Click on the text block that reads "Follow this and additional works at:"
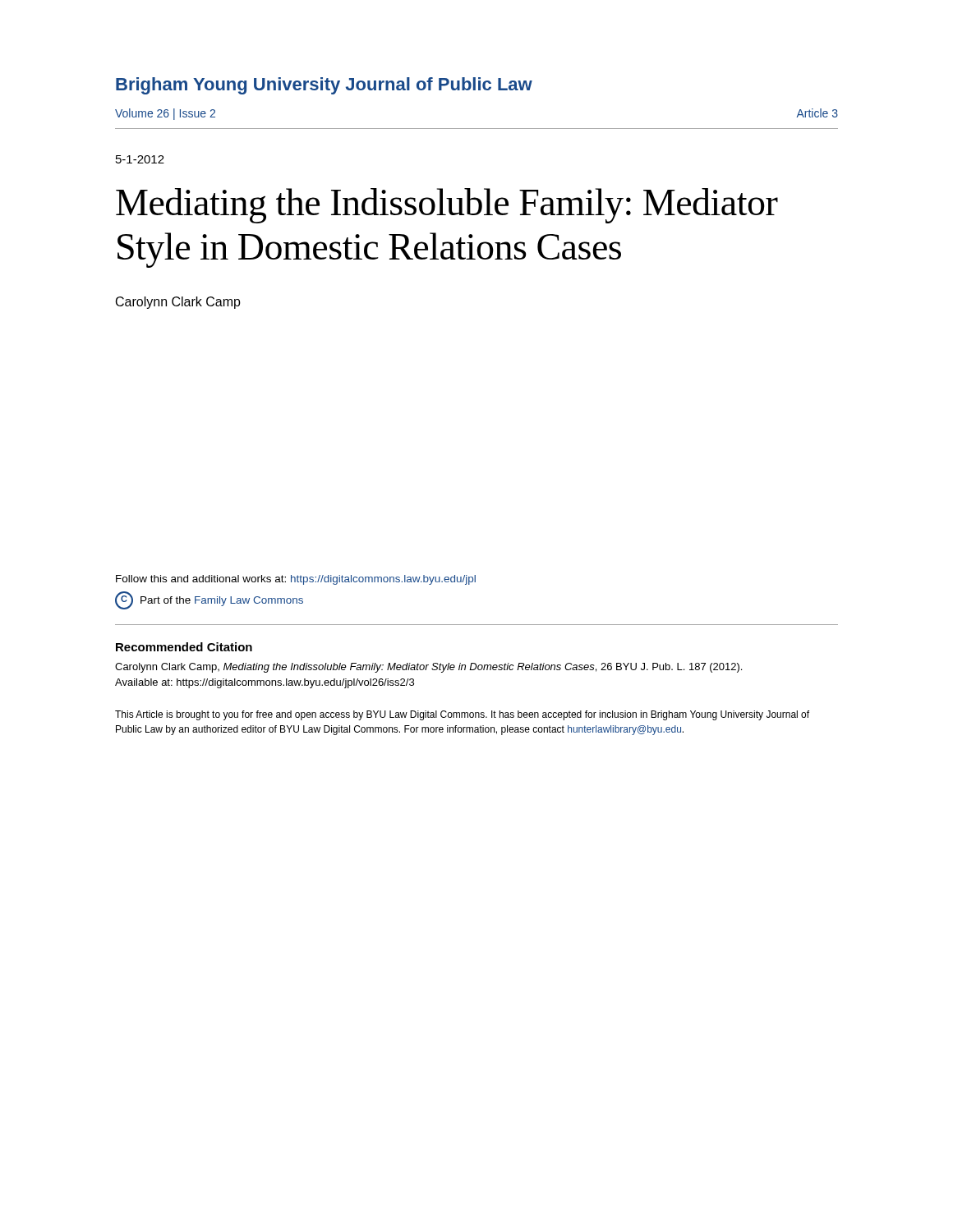Screen dimensions: 1232x953 [x=296, y=578]
